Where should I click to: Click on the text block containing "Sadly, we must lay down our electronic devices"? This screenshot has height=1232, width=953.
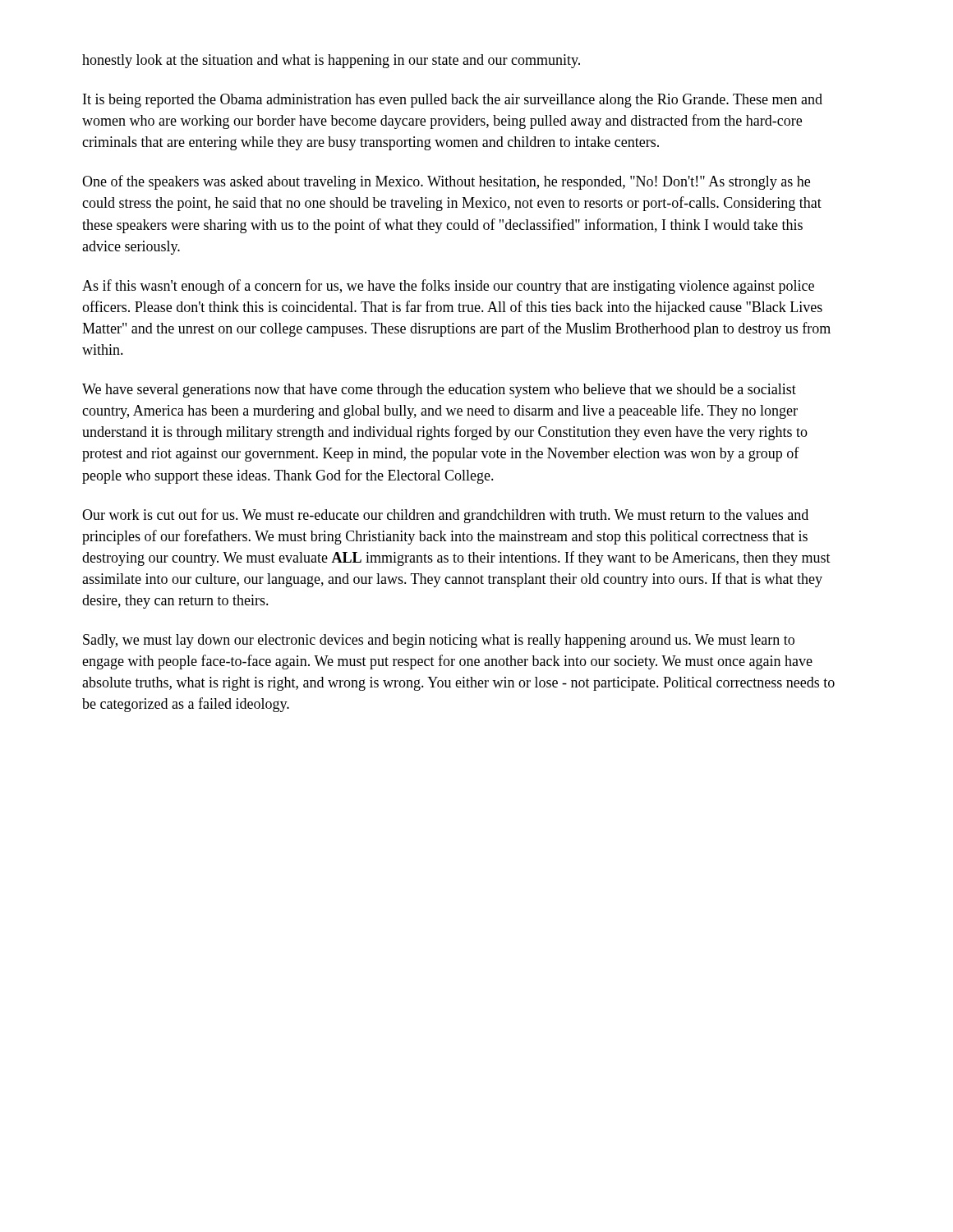[459, 672]
